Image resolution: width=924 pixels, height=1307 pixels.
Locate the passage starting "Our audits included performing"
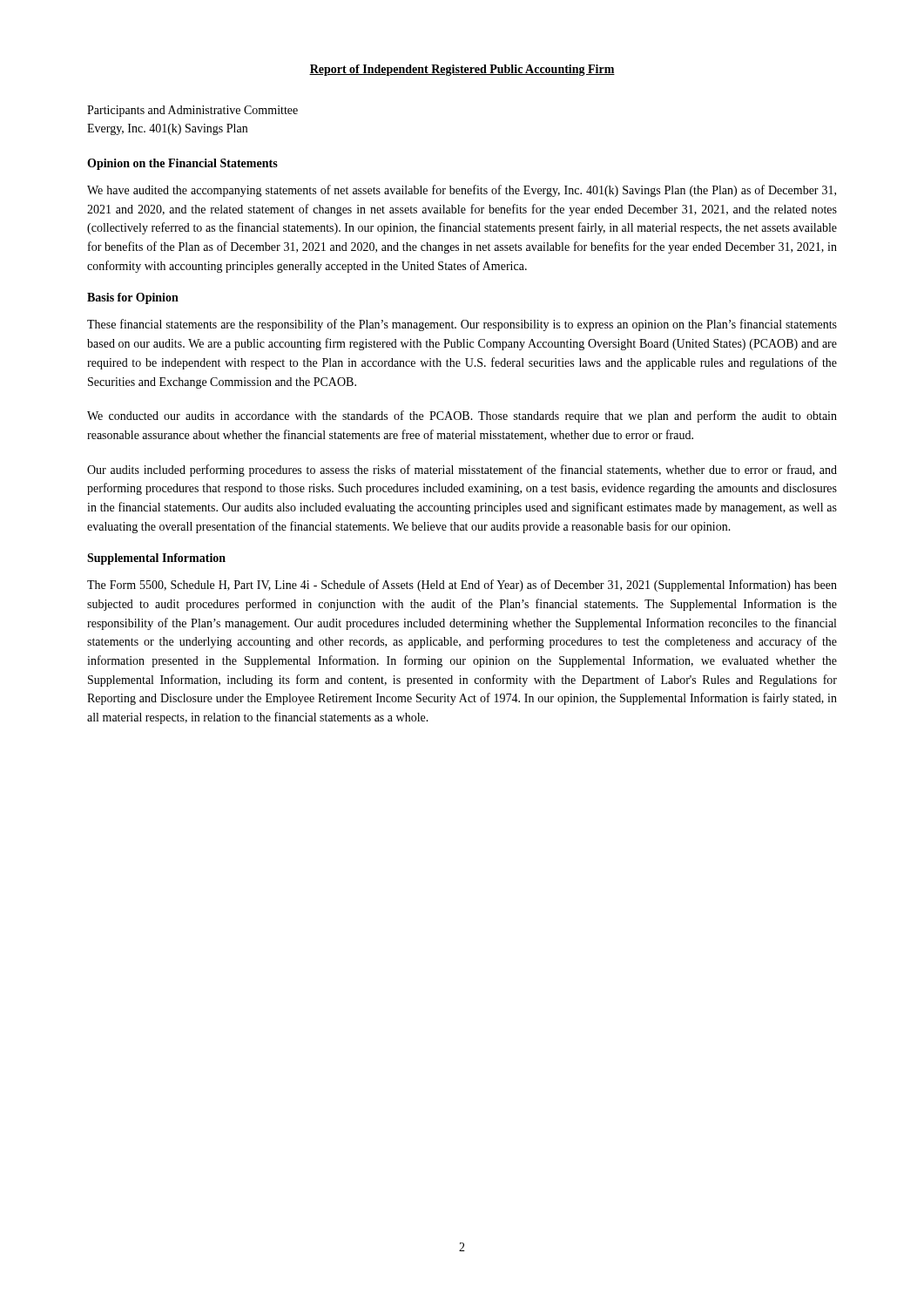[x=462, y=498]
